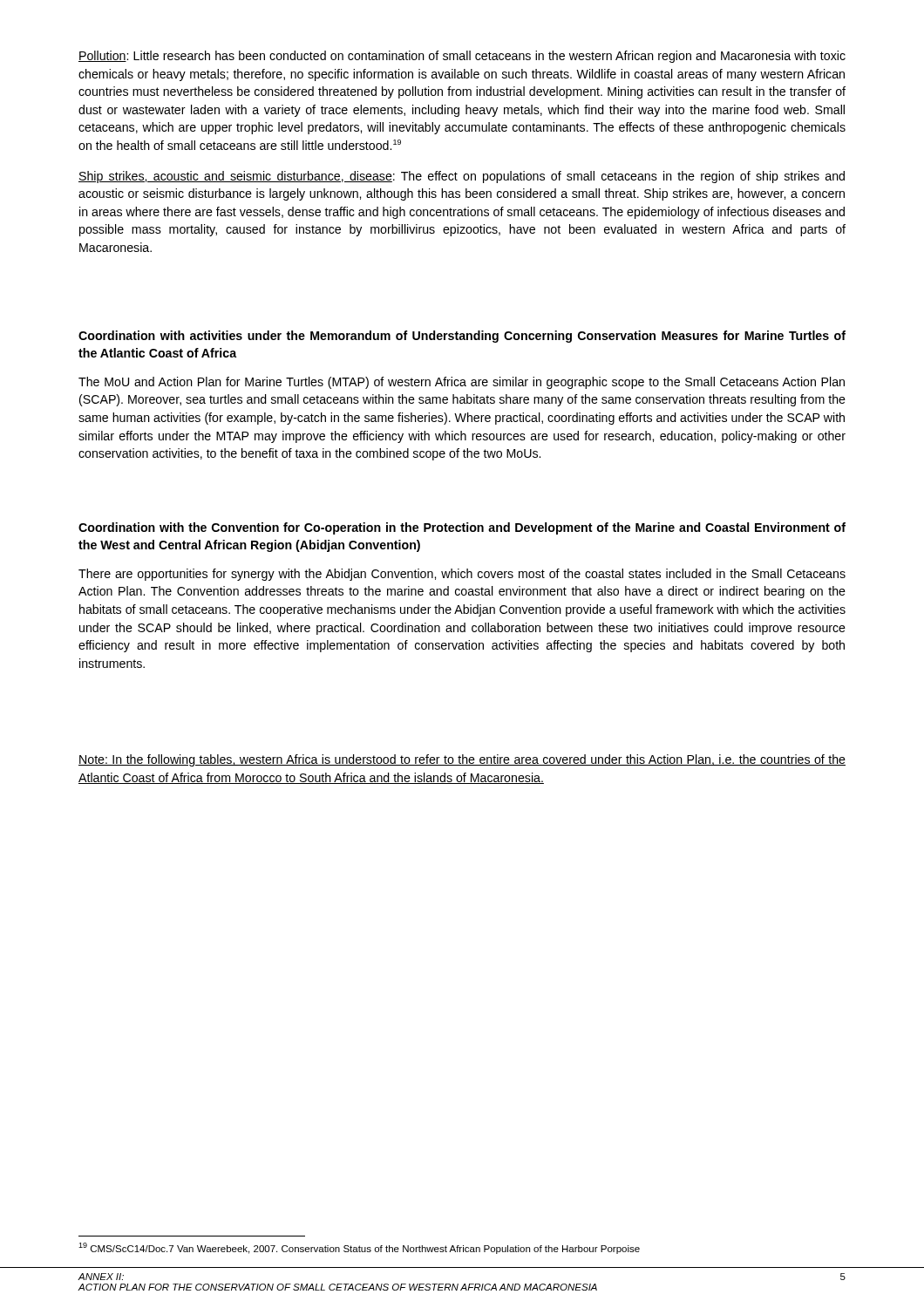The height and width of the screenshot is (1308, 924).
Task: Click on the text block containing "There are opportunities for synergy"
Action: pos(462,619)
